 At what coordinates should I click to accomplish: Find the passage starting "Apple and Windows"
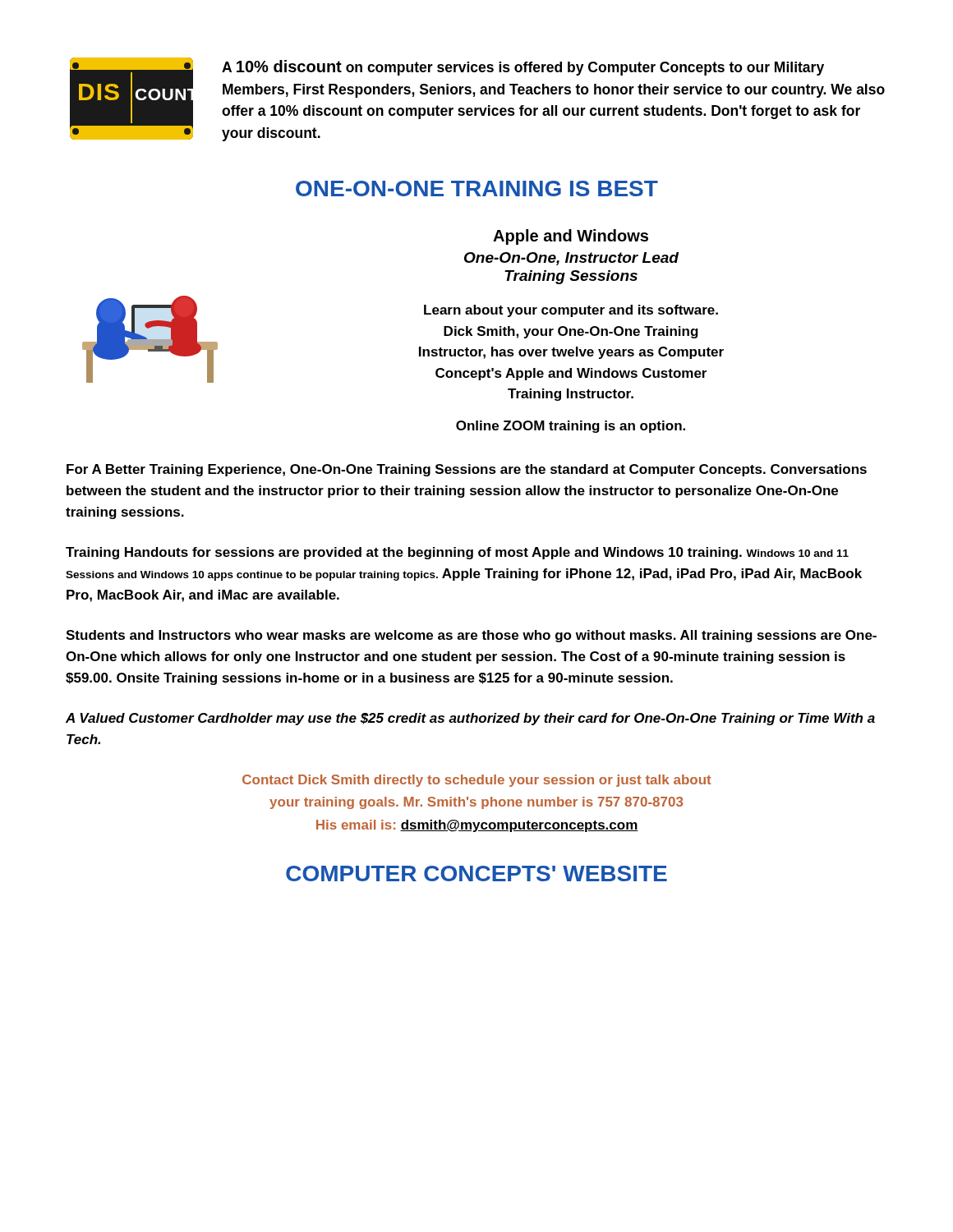pos(571,236)
